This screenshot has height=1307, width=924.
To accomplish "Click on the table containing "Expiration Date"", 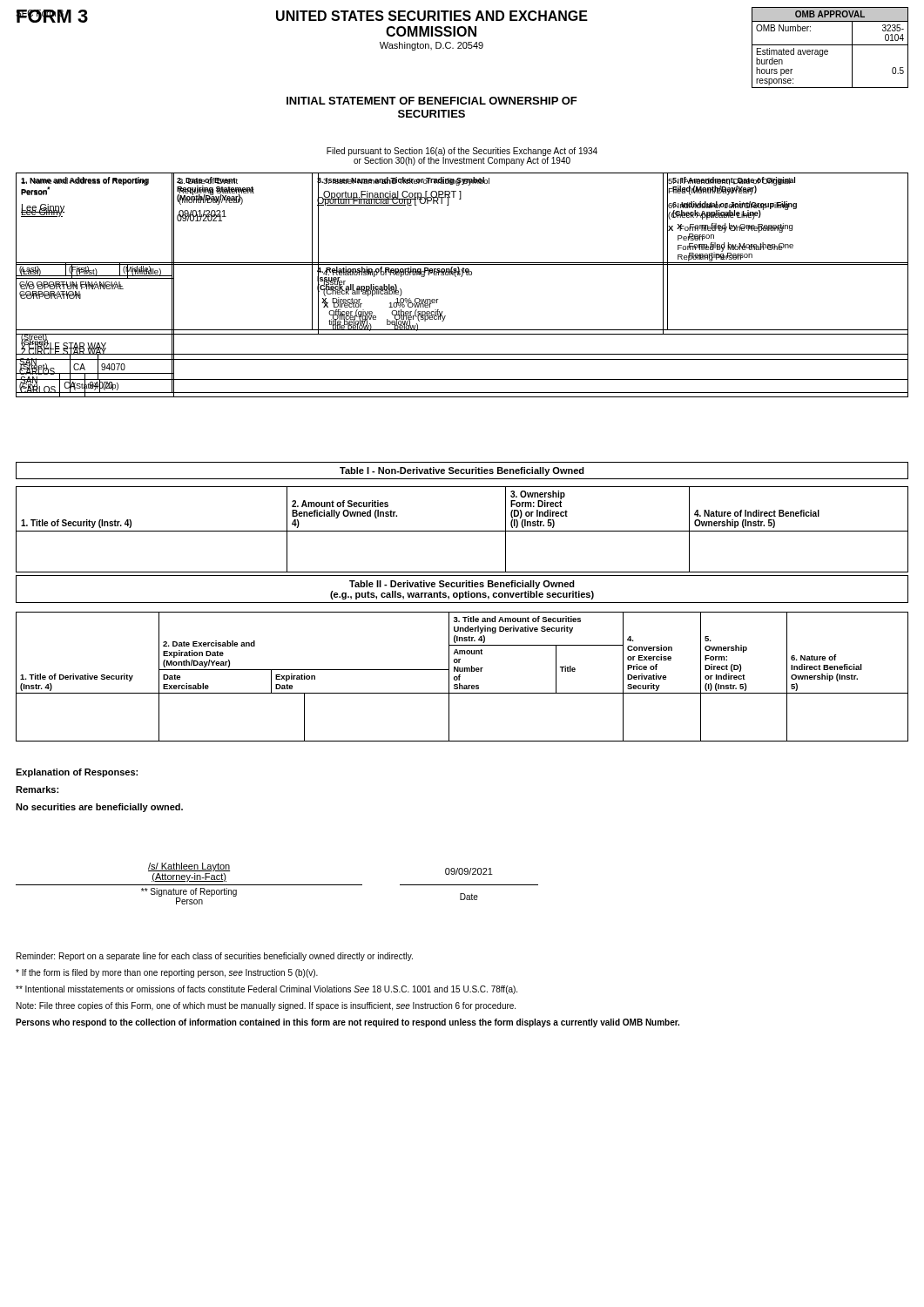I will click(x=462, y=677).
